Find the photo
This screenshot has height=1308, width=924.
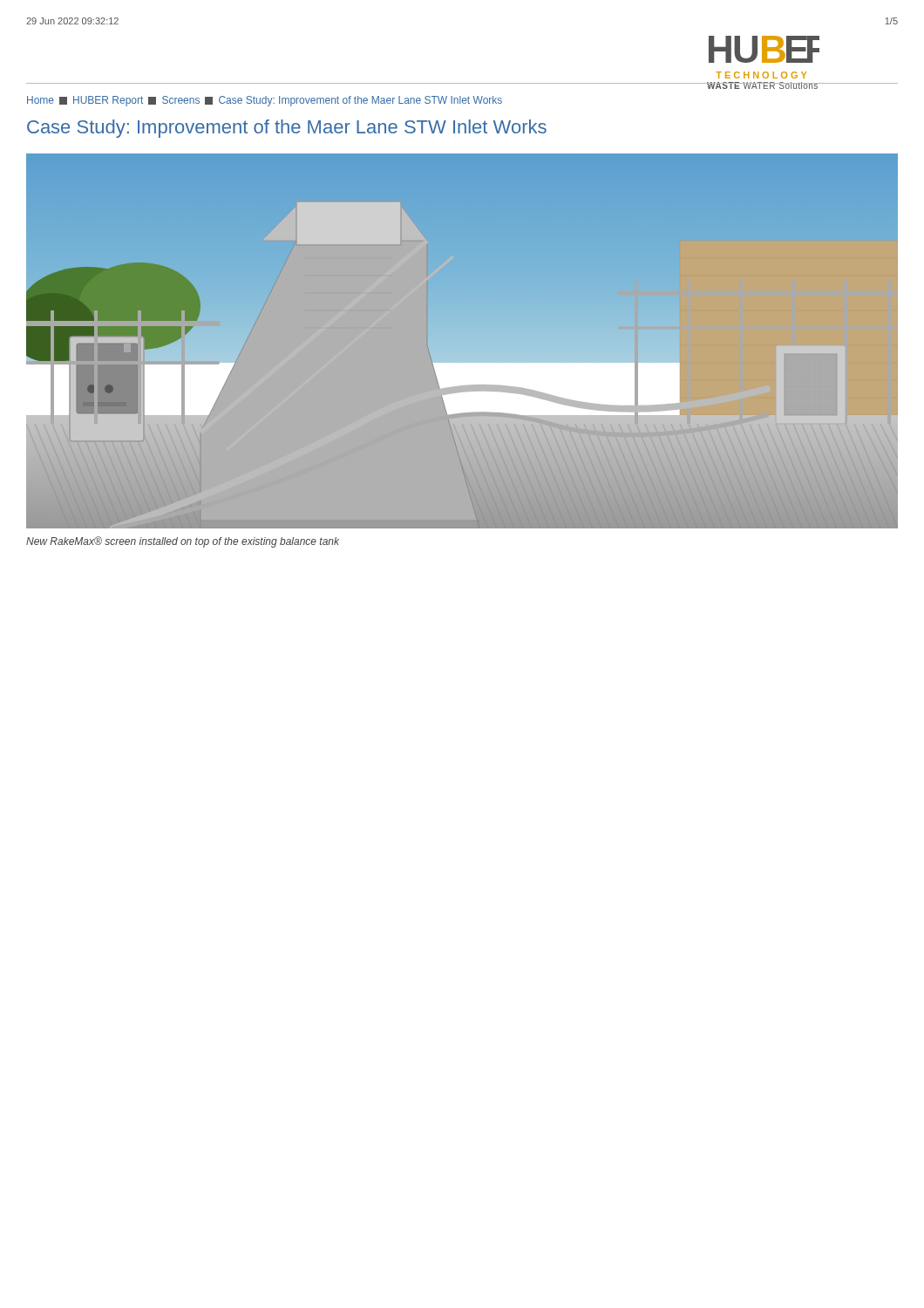point(462,341)
